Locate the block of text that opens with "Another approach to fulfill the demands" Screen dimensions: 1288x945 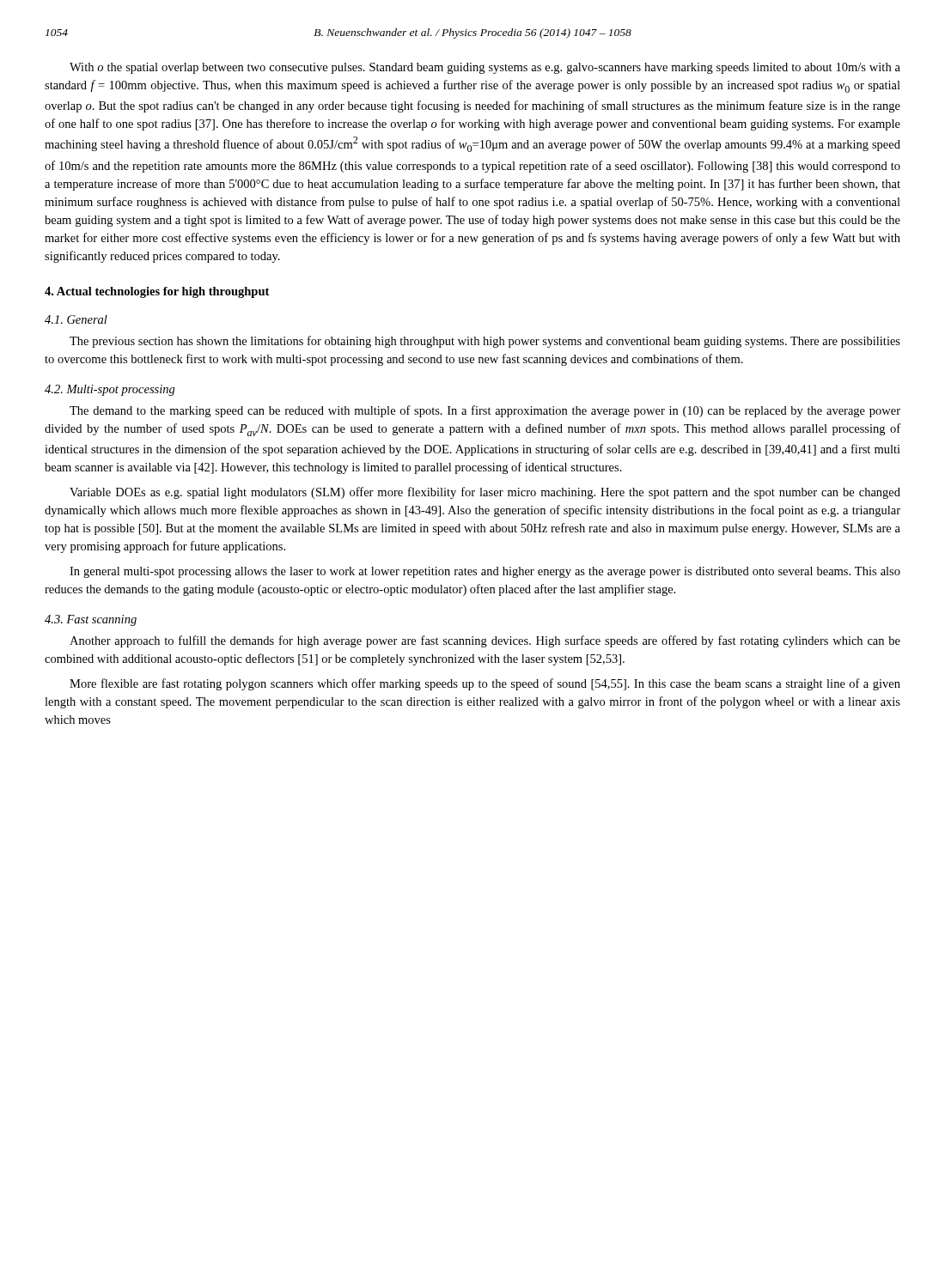(472, 681)
